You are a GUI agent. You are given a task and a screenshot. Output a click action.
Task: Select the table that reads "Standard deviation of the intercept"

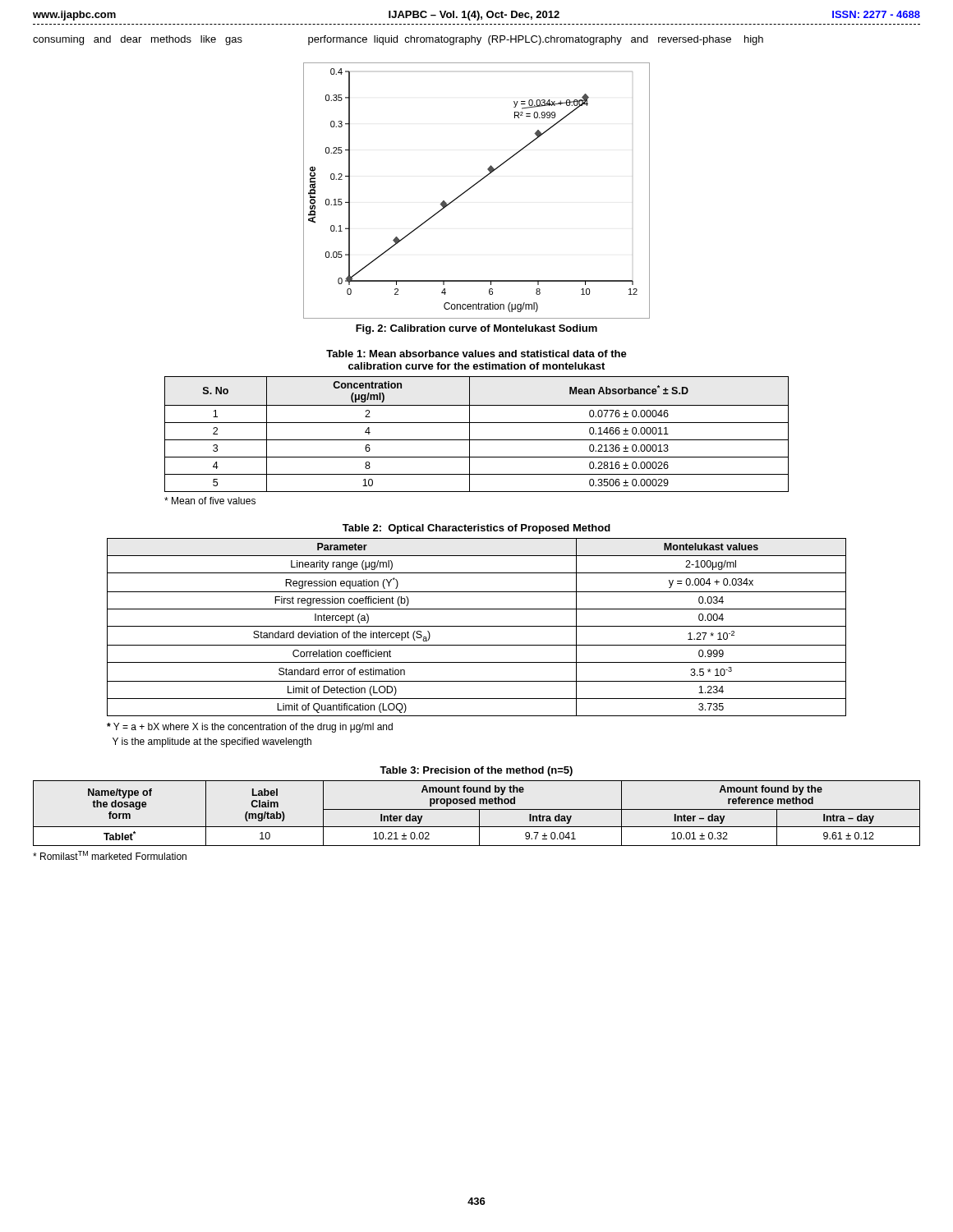(476, 627)
